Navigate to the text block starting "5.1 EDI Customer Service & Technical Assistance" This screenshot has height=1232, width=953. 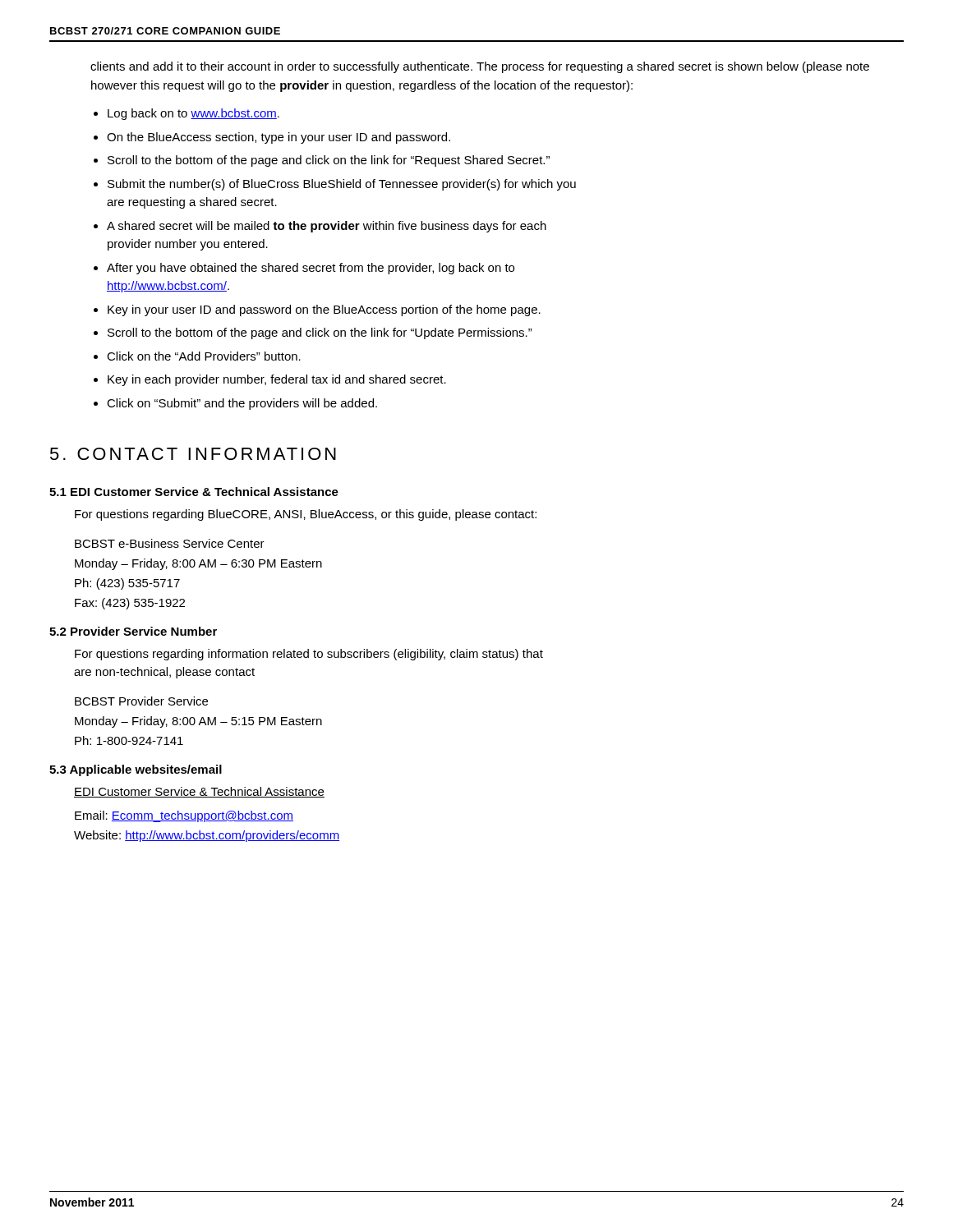click(x=194, y=492)
